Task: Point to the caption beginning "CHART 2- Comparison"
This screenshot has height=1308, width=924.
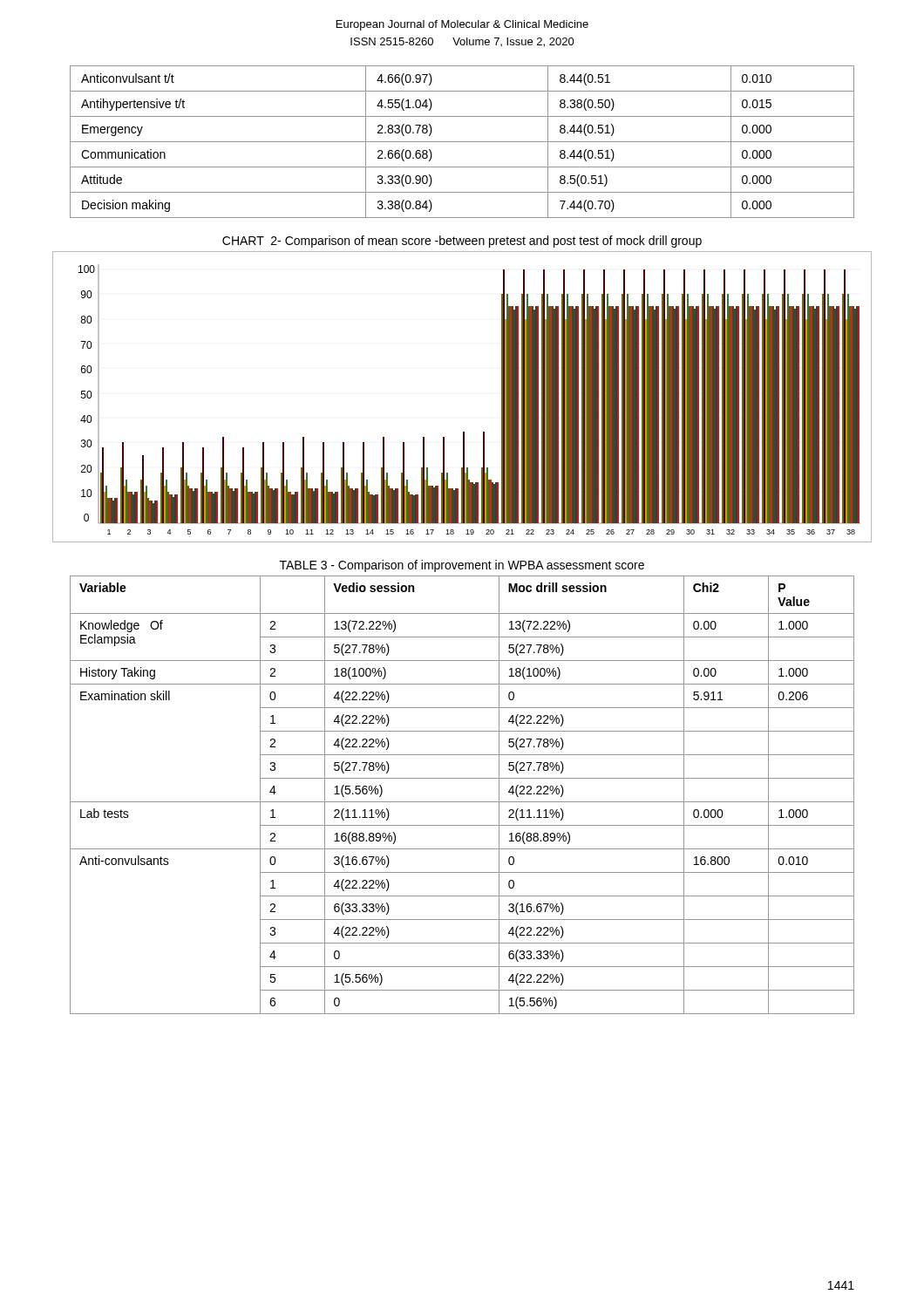Action: tap(462, 241)
